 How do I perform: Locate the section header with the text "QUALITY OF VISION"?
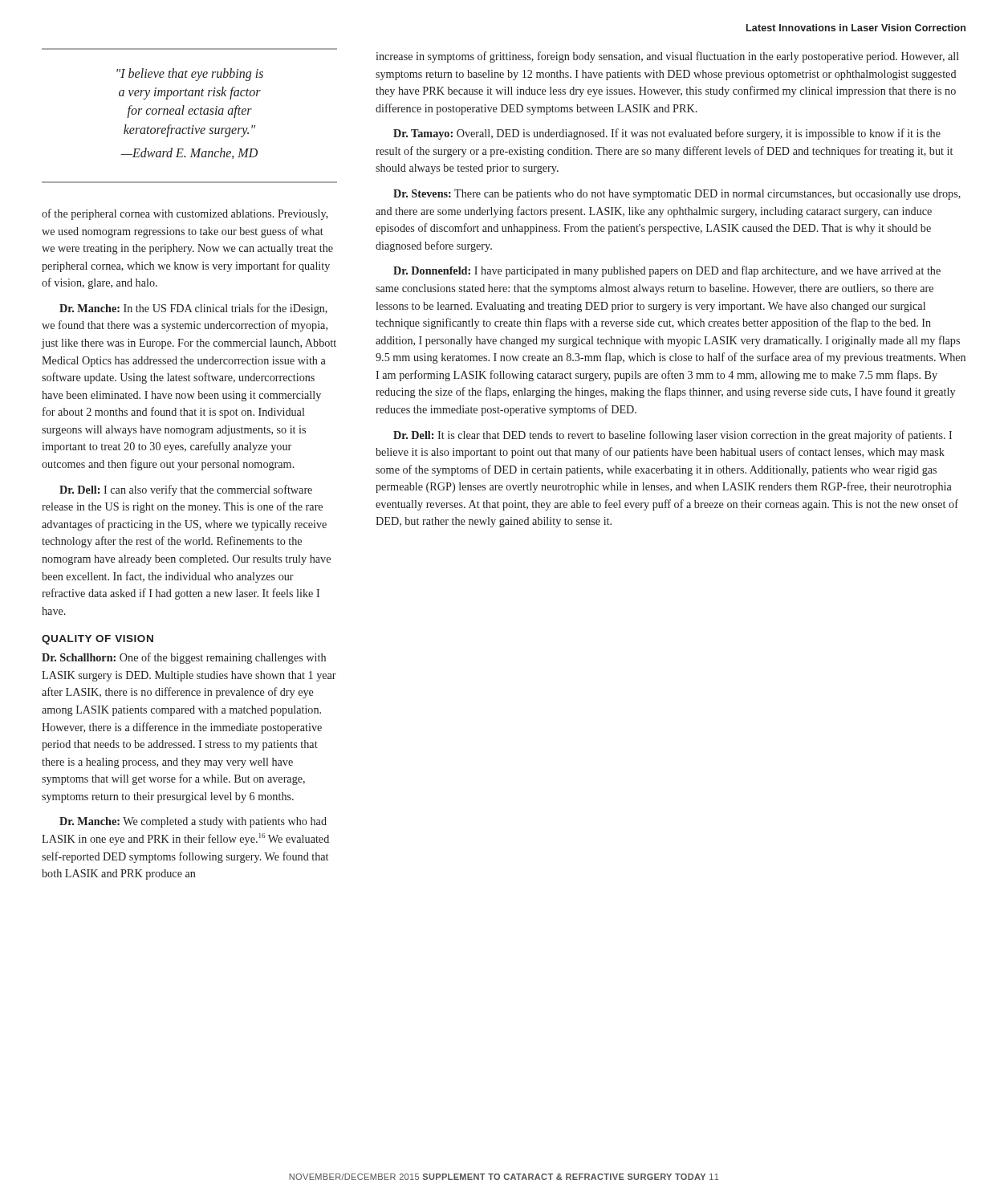(x=98, y=639)
